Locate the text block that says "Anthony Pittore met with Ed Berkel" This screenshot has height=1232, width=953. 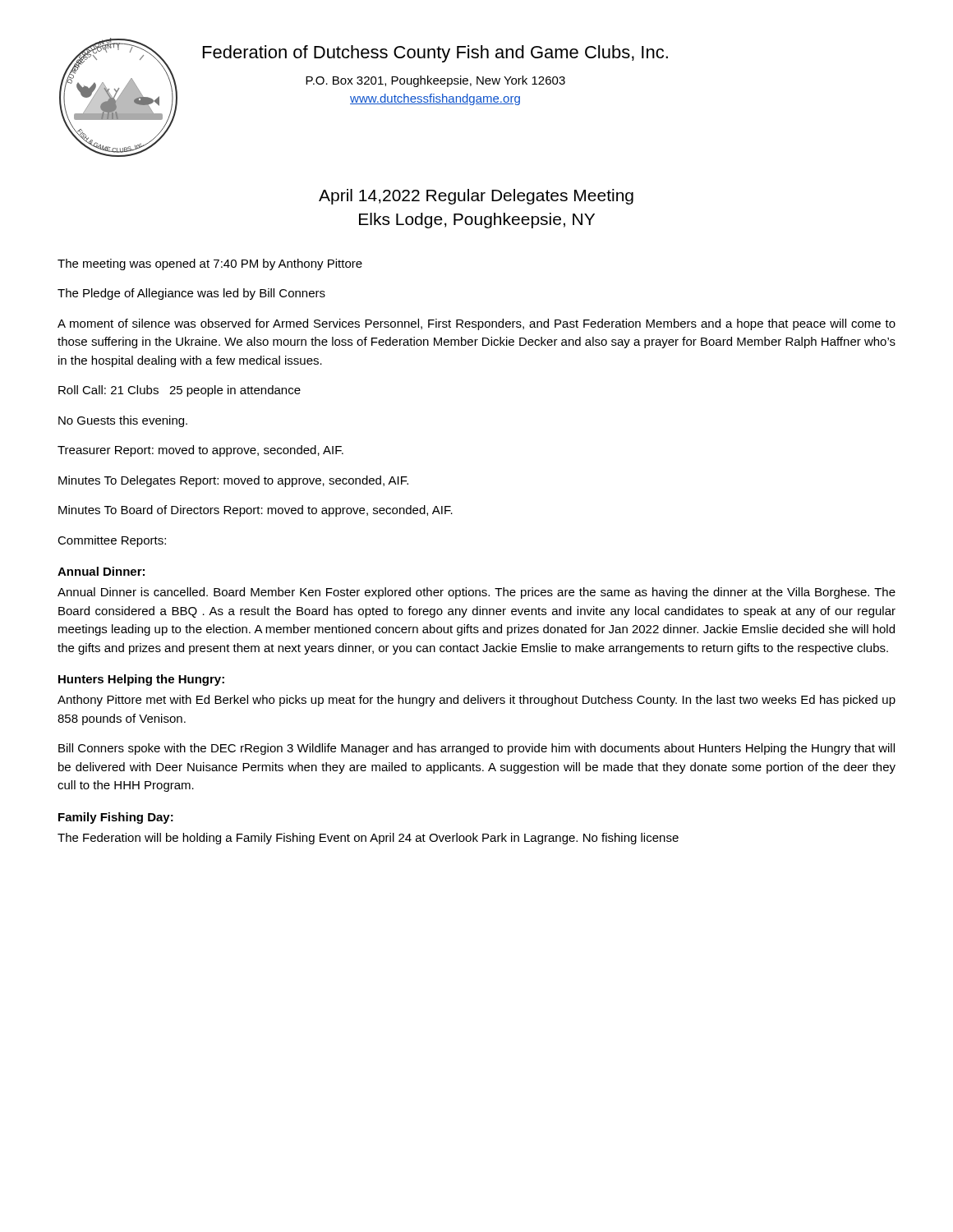(476, 709)
